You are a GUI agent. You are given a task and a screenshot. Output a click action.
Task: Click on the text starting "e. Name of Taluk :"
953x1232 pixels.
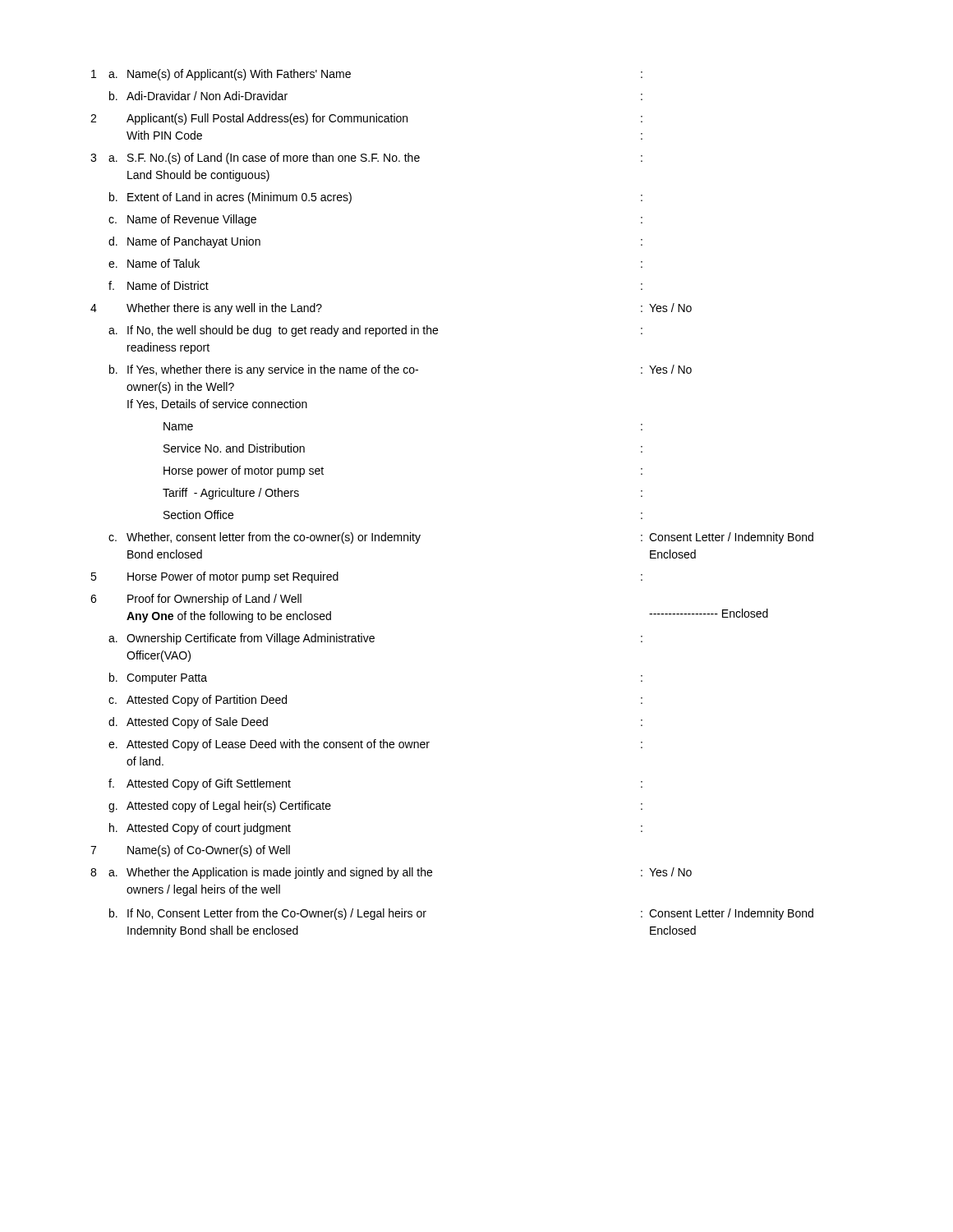pyautogui.click(x=166, y=263)
